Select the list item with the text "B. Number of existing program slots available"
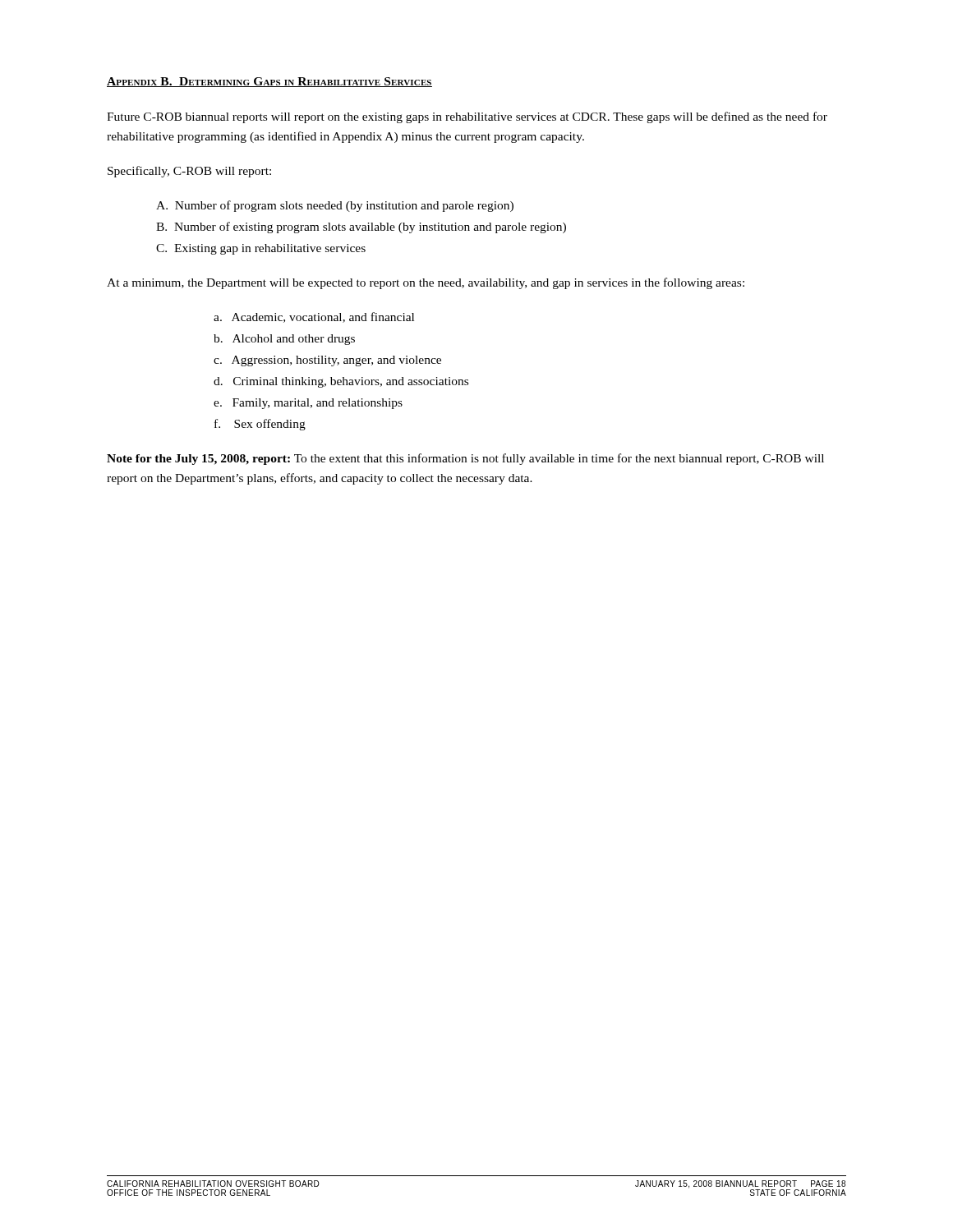 tap(361, 226)
